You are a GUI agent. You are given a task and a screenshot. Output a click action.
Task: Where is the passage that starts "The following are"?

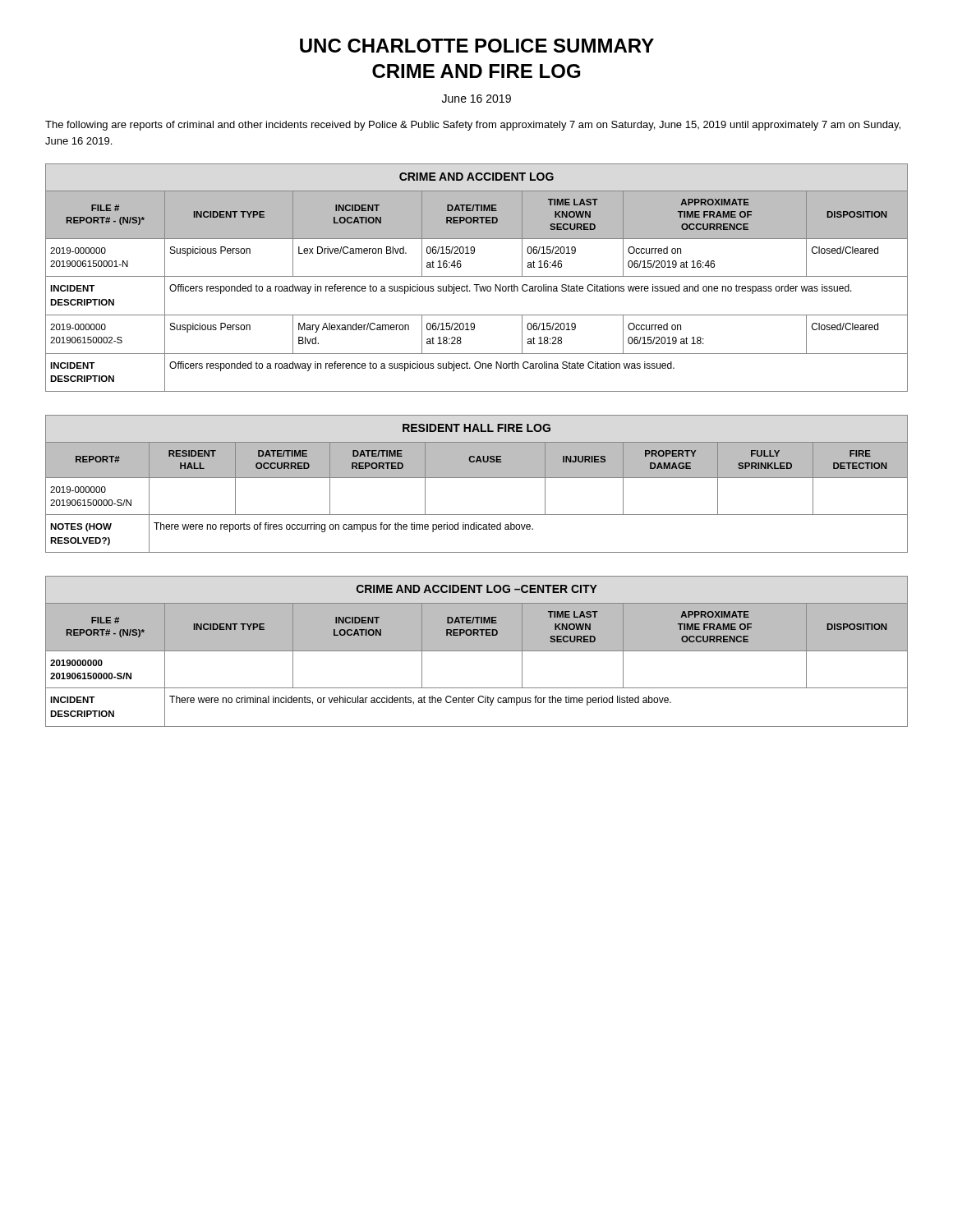point(473,133)
